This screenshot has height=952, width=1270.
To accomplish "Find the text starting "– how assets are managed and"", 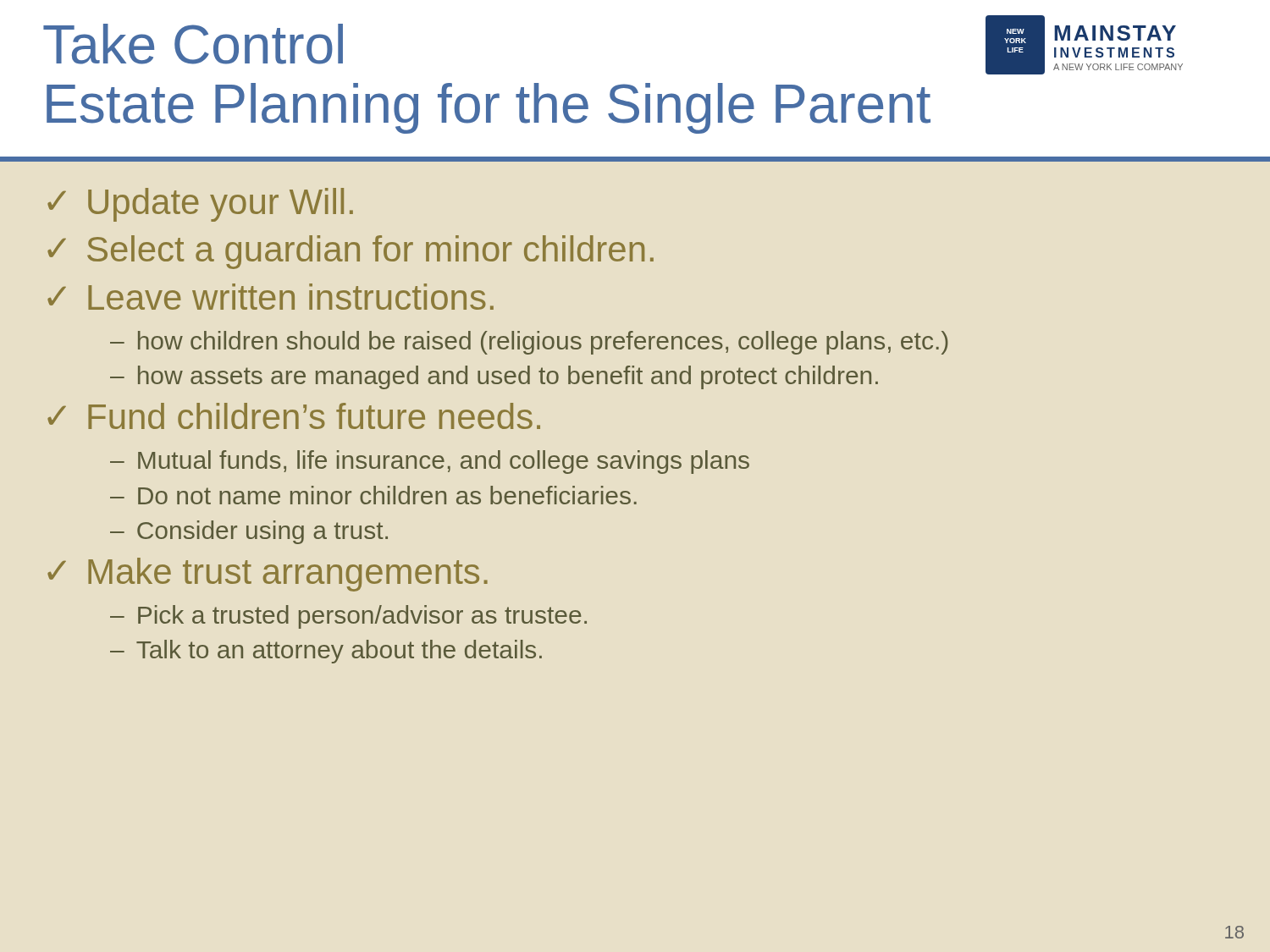I will click(495, 376).
